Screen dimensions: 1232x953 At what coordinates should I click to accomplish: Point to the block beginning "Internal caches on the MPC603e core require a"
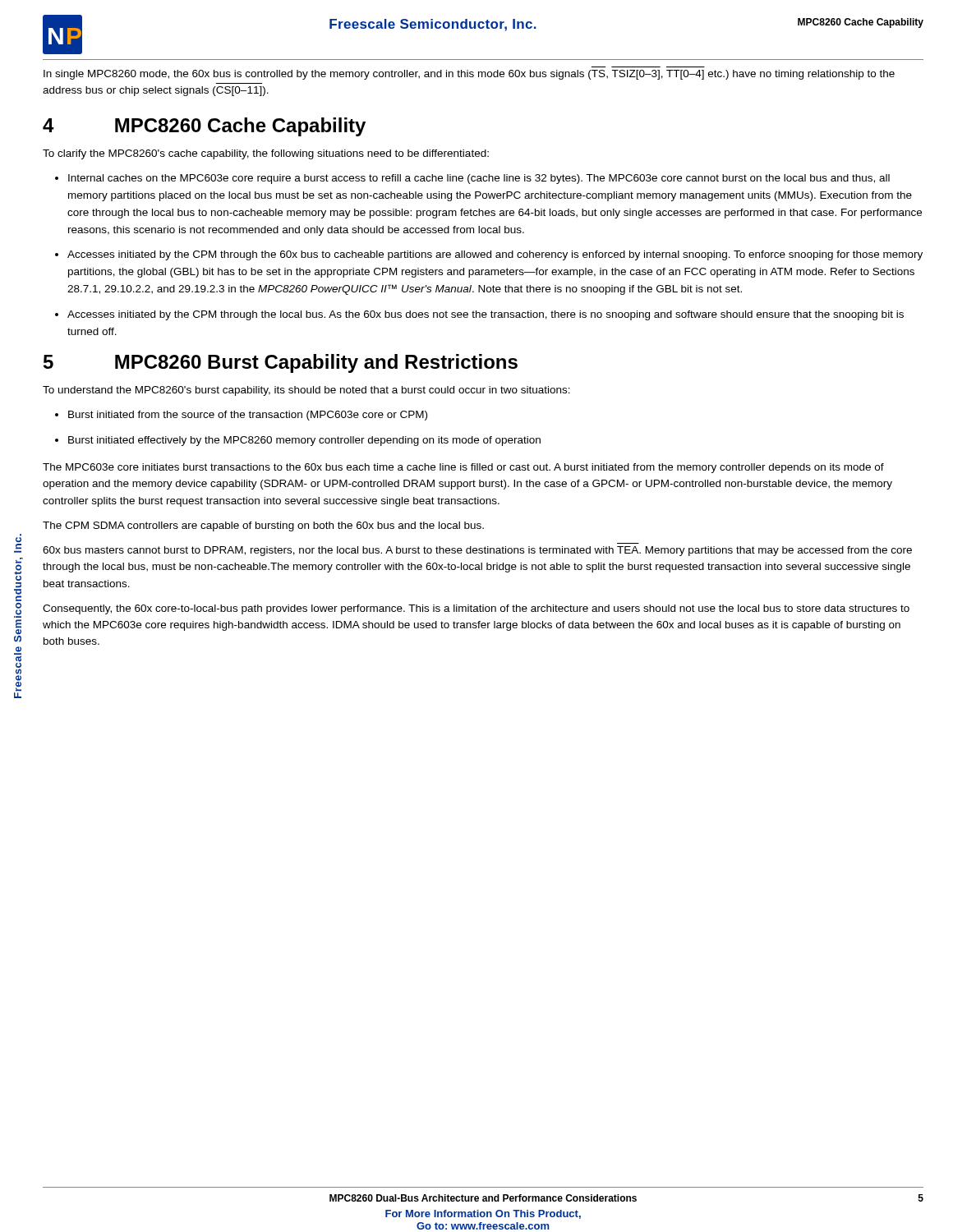coord(495,203)
